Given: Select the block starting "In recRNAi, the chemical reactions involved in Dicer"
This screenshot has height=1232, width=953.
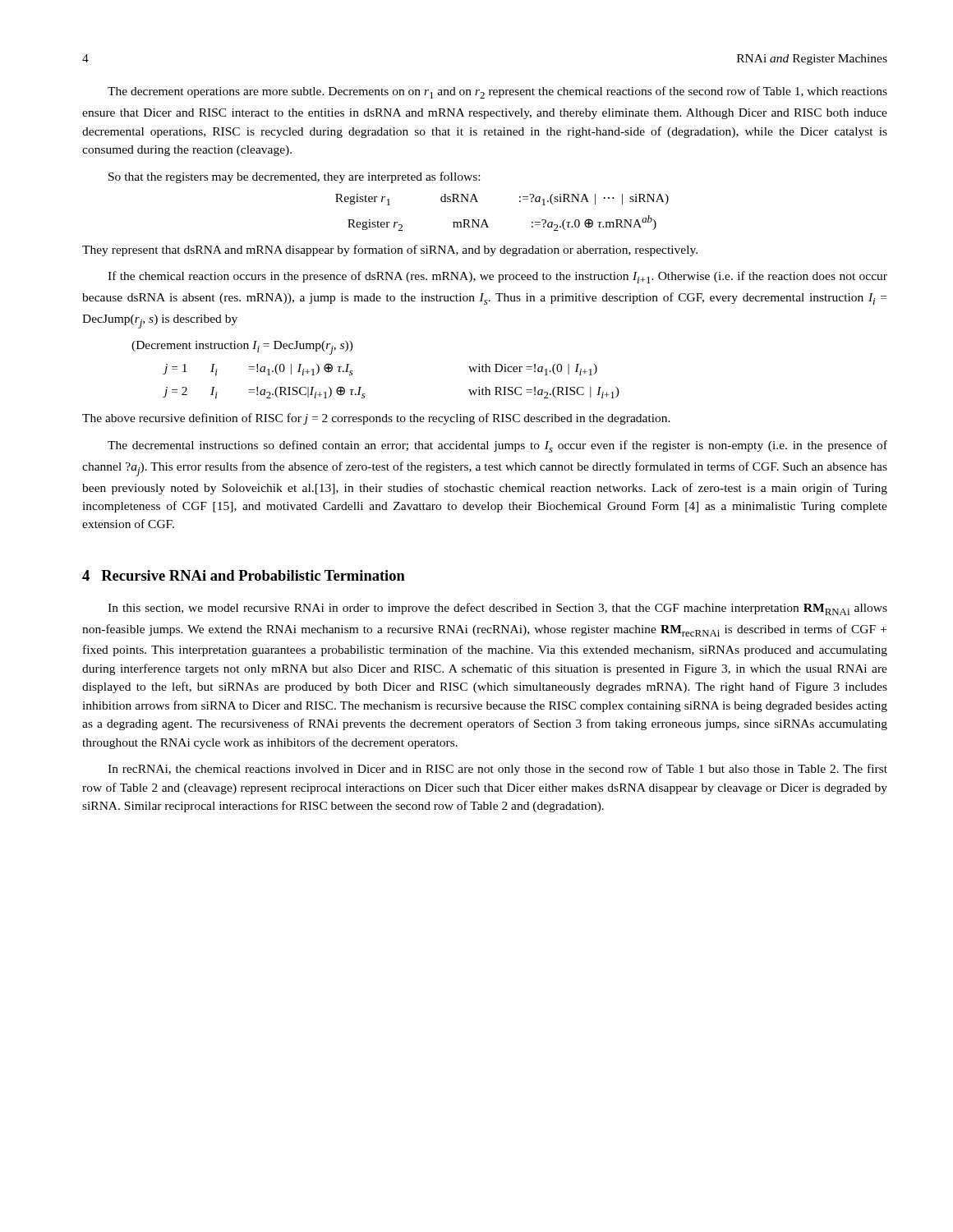Looking at the screenshot, I should point(485,787).
